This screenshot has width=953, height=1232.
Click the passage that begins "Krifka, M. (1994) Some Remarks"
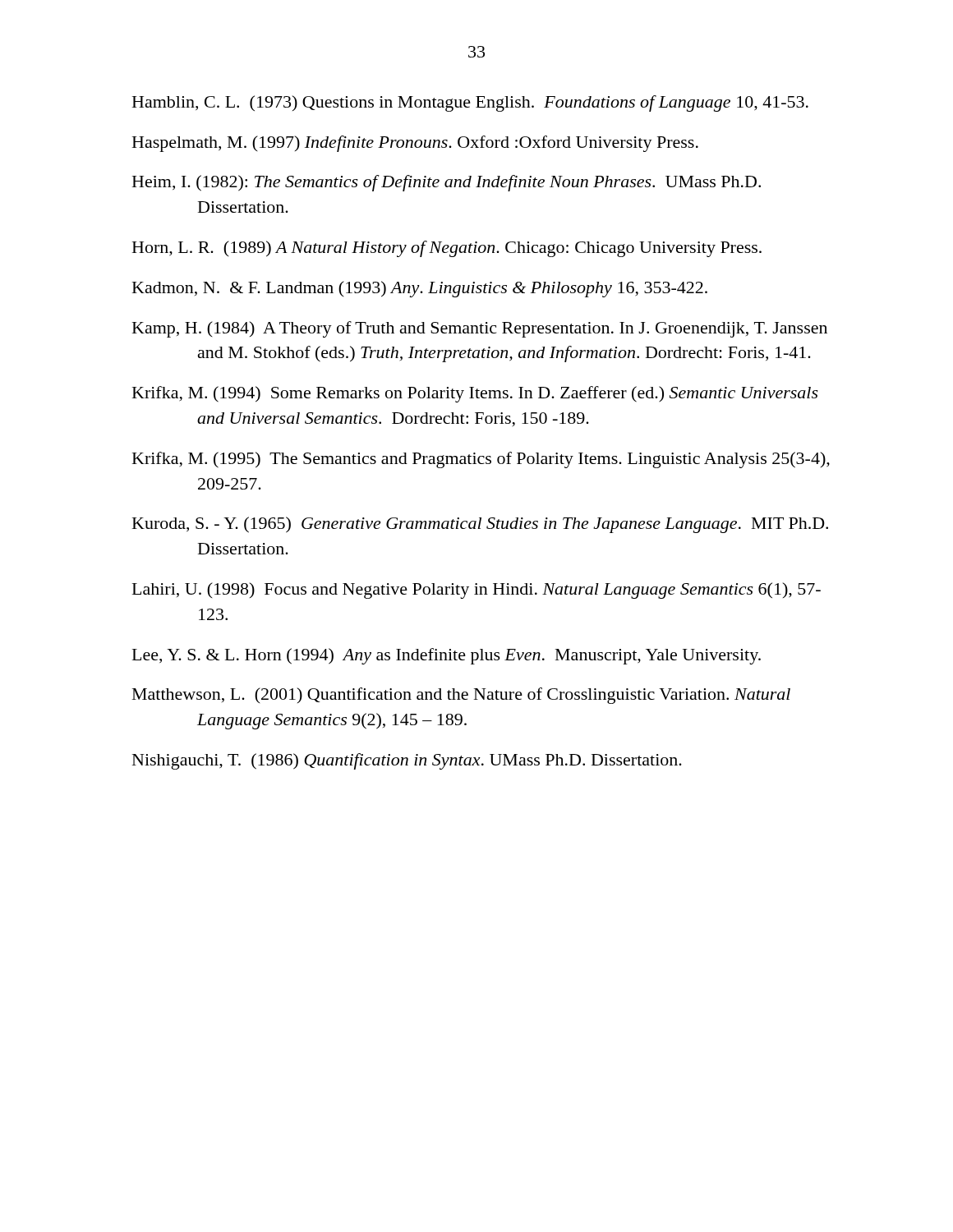click(475, 405)
